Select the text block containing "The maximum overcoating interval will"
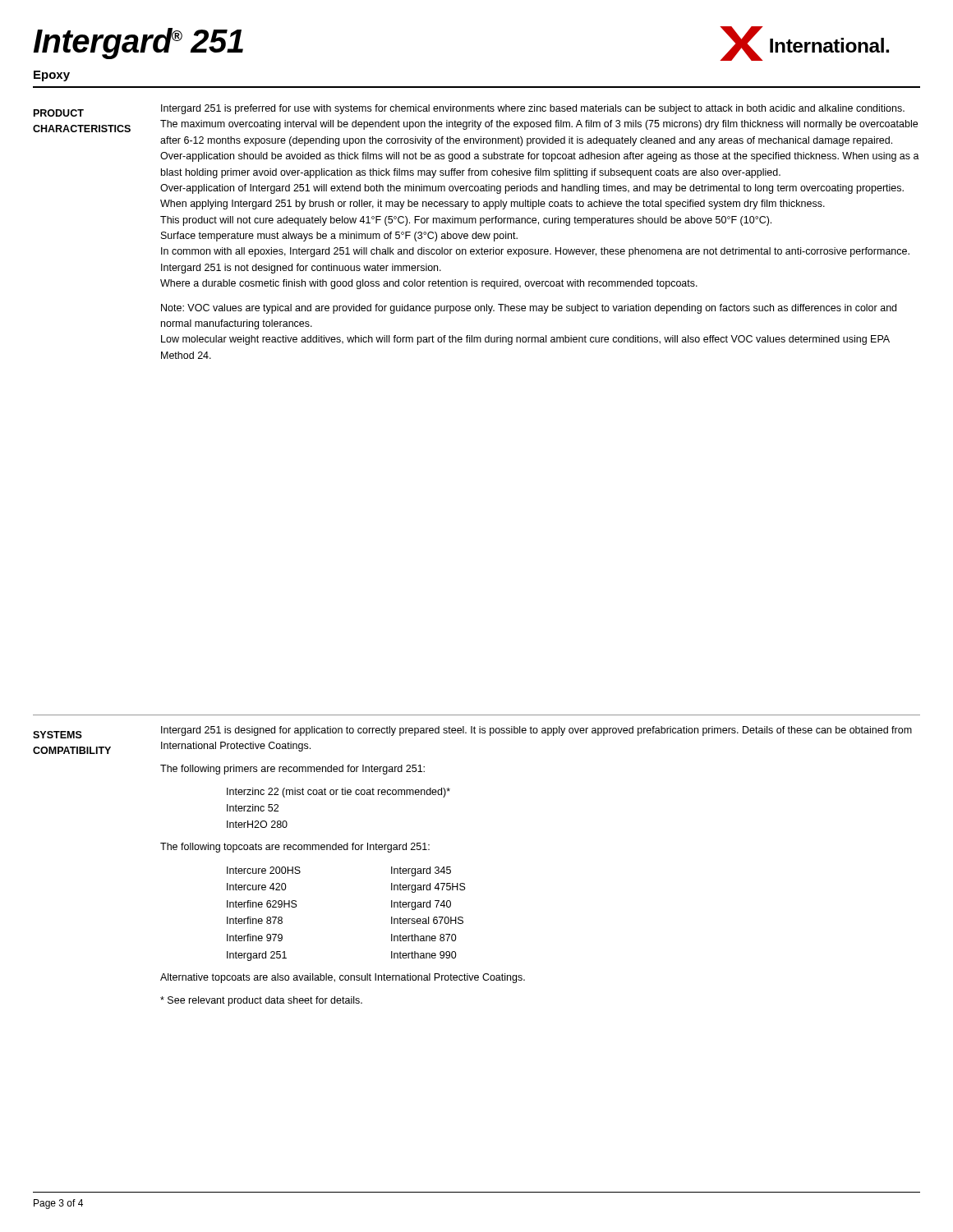 point(540,133)
